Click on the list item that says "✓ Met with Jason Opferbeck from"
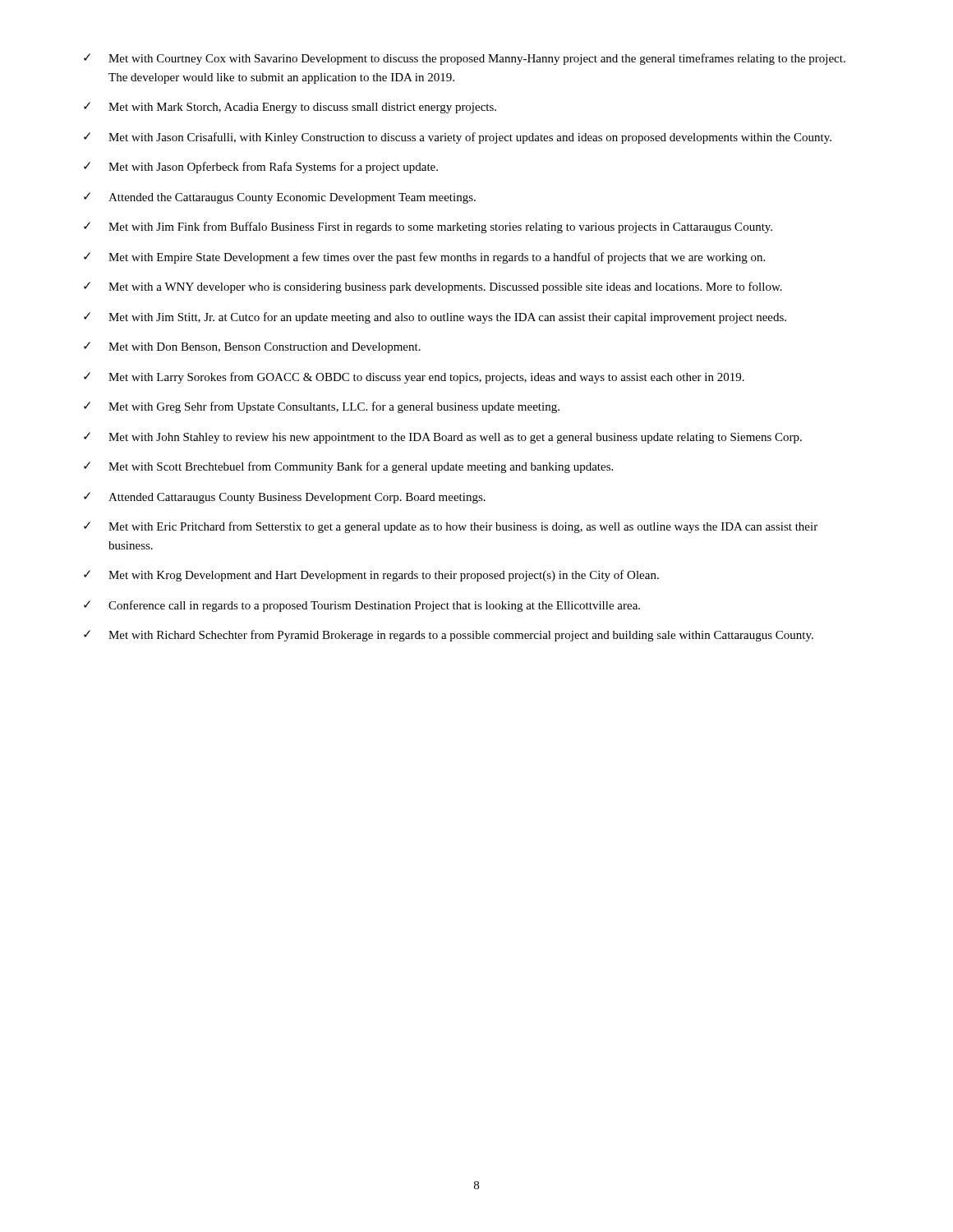 click(261, 168)
